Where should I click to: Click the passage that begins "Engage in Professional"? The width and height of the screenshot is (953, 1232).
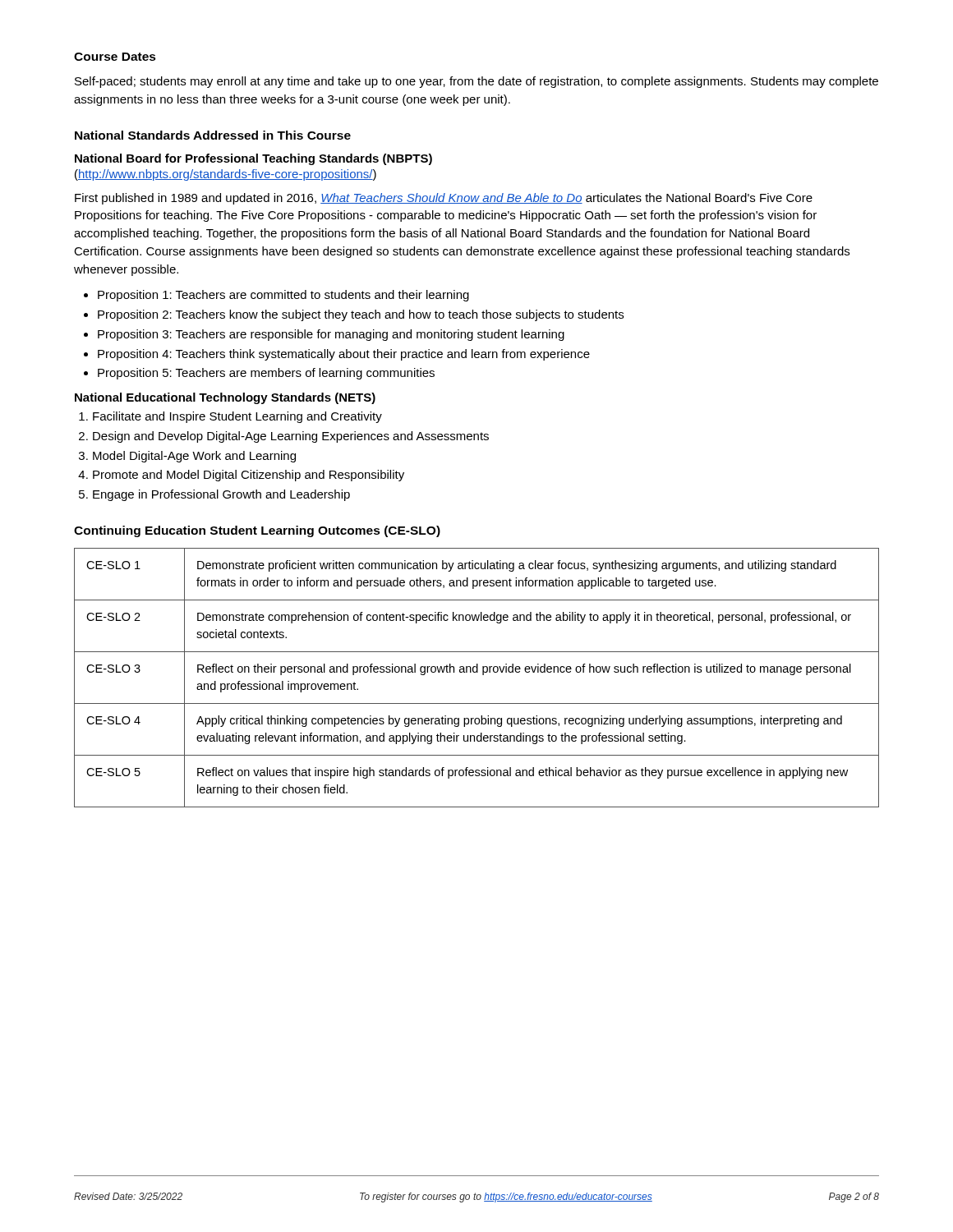[x=221, y=494]
